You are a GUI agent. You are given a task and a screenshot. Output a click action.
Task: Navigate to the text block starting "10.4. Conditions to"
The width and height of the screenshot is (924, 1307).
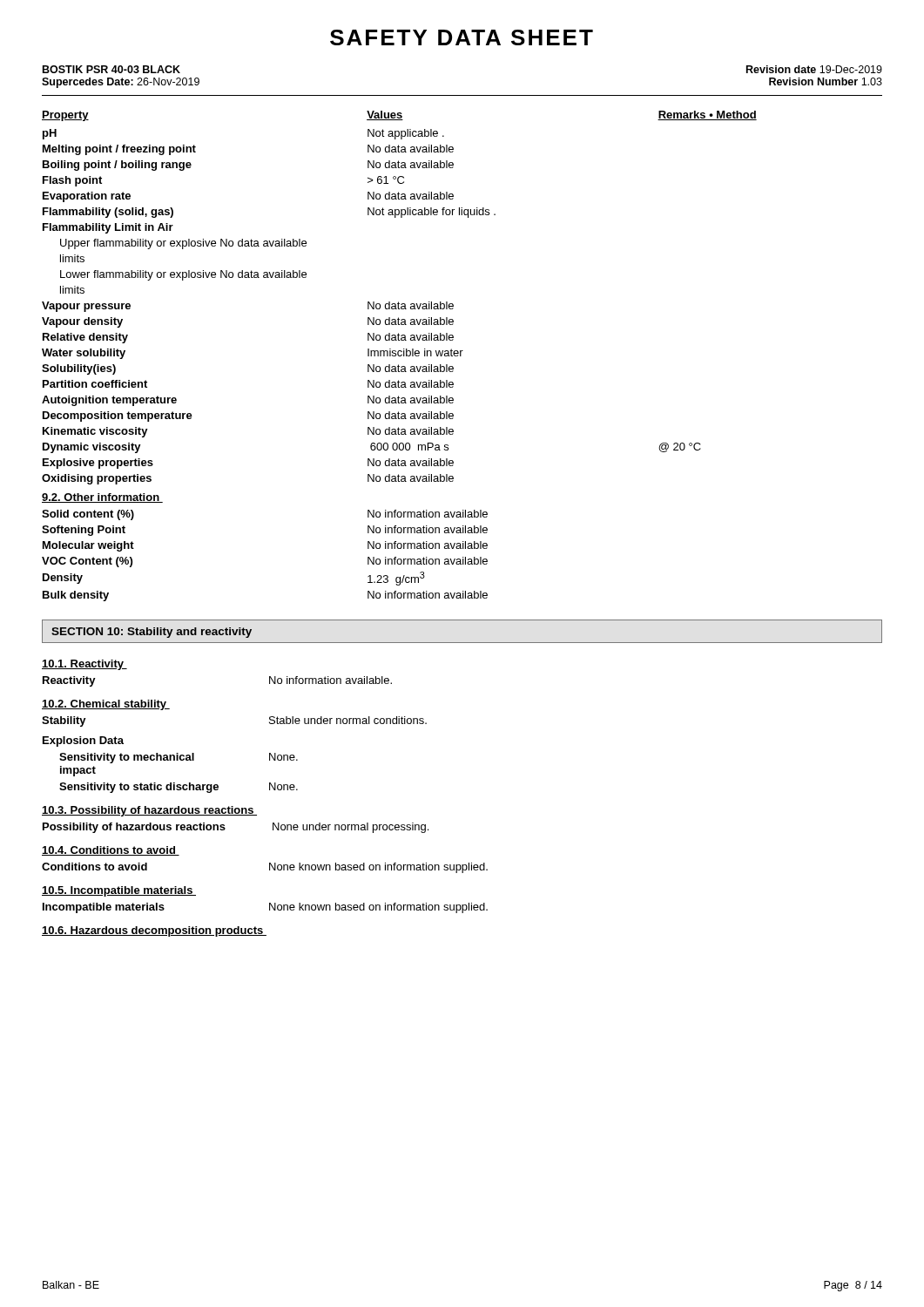coord(110,850)
